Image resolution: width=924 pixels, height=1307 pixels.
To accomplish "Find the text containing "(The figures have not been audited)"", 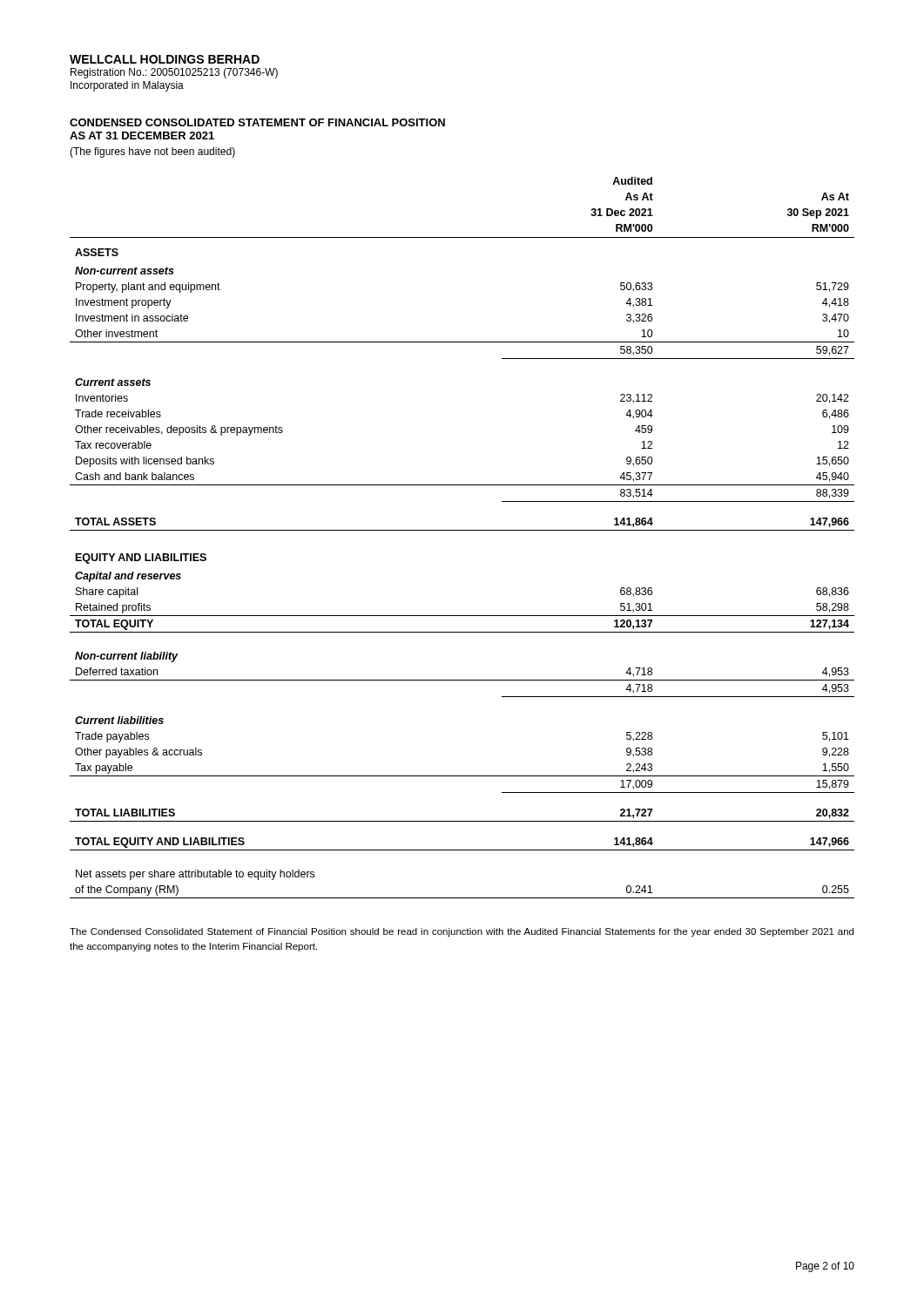I will point(152,152).
